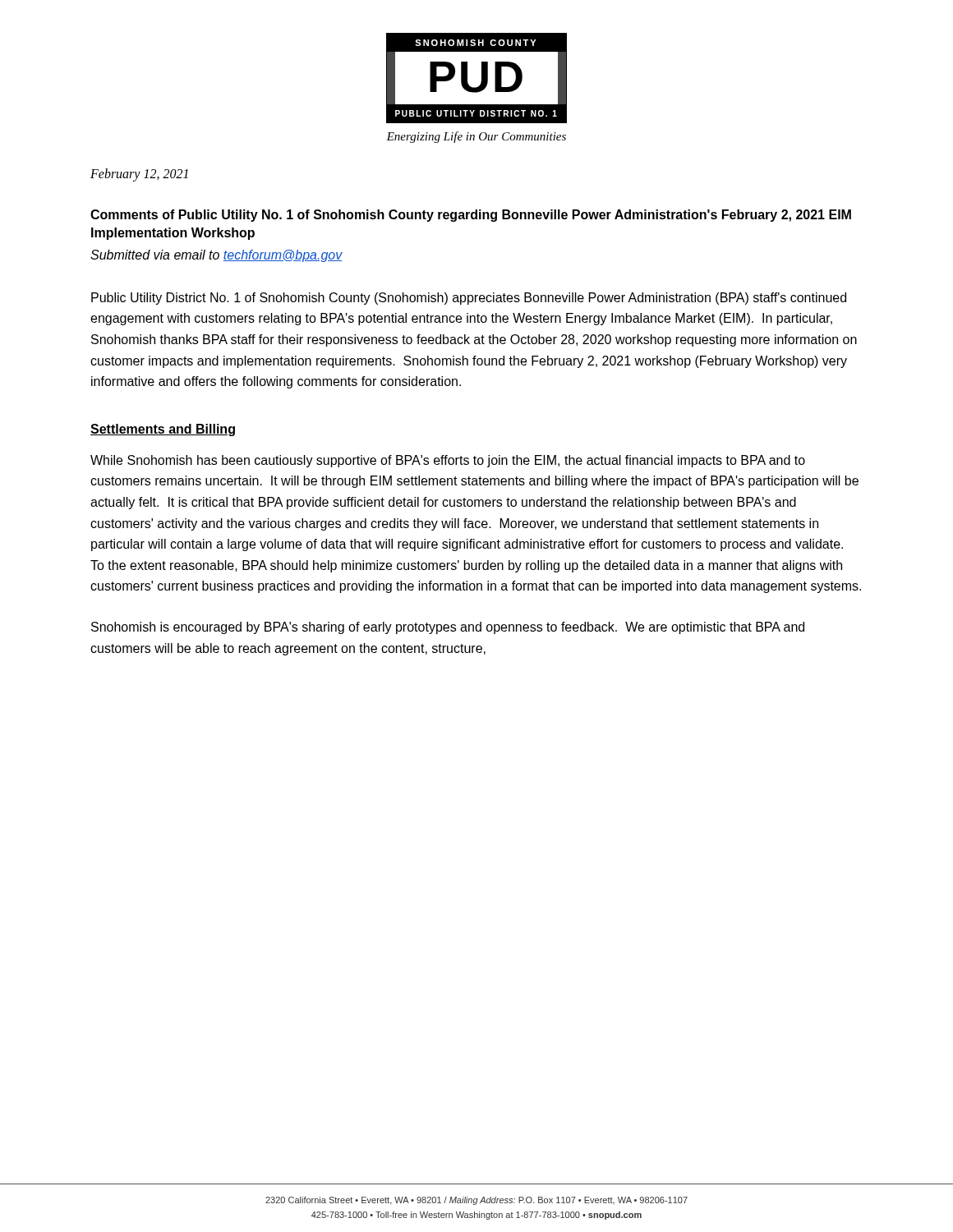953x1232 pixels.
Task: Click on the text block that reads "Snohomish is encouraged"
Action: coord(448,638)
